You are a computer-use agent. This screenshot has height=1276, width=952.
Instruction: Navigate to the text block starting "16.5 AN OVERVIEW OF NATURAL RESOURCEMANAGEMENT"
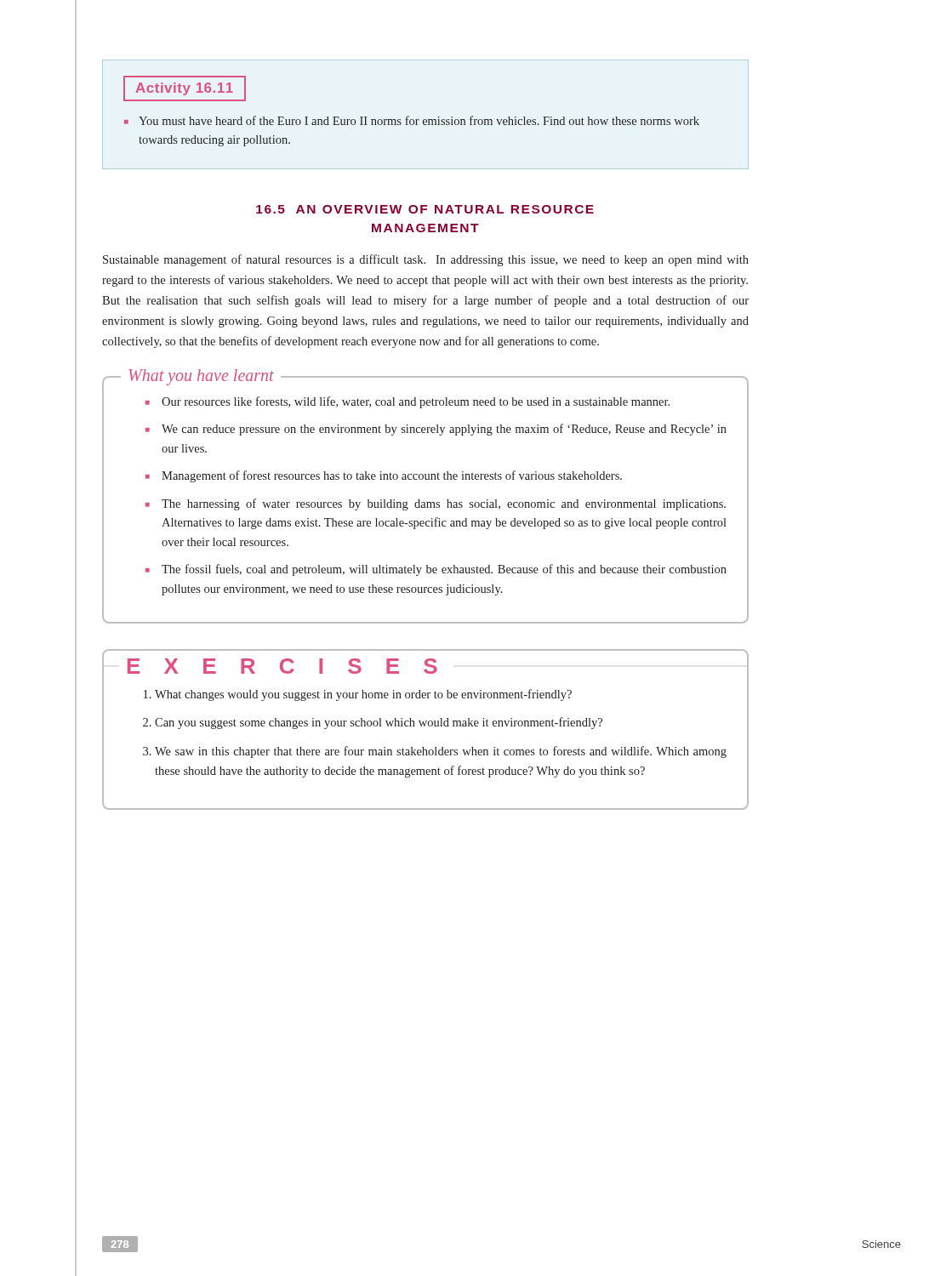425,218
